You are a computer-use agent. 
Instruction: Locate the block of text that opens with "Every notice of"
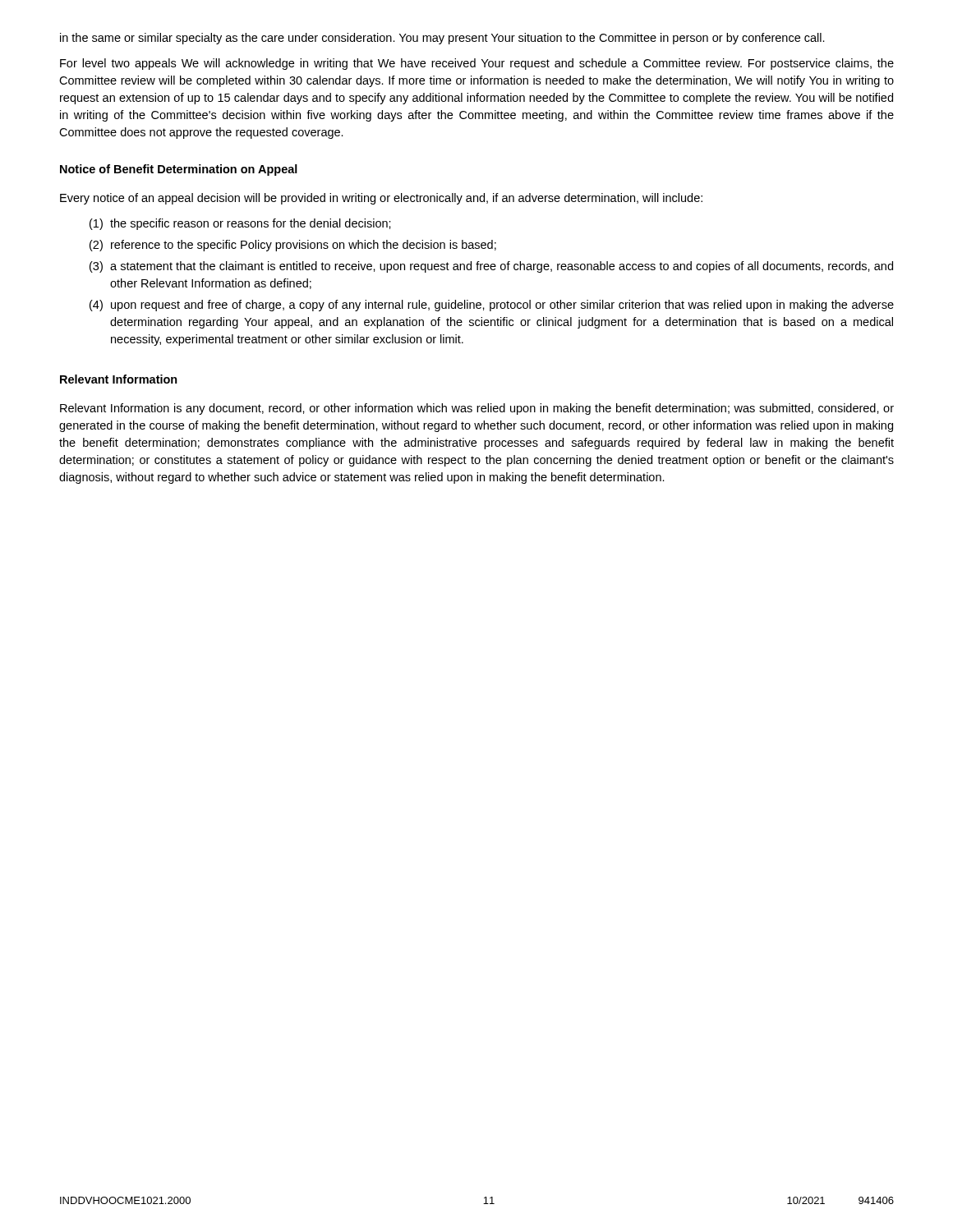click(476, 198)
